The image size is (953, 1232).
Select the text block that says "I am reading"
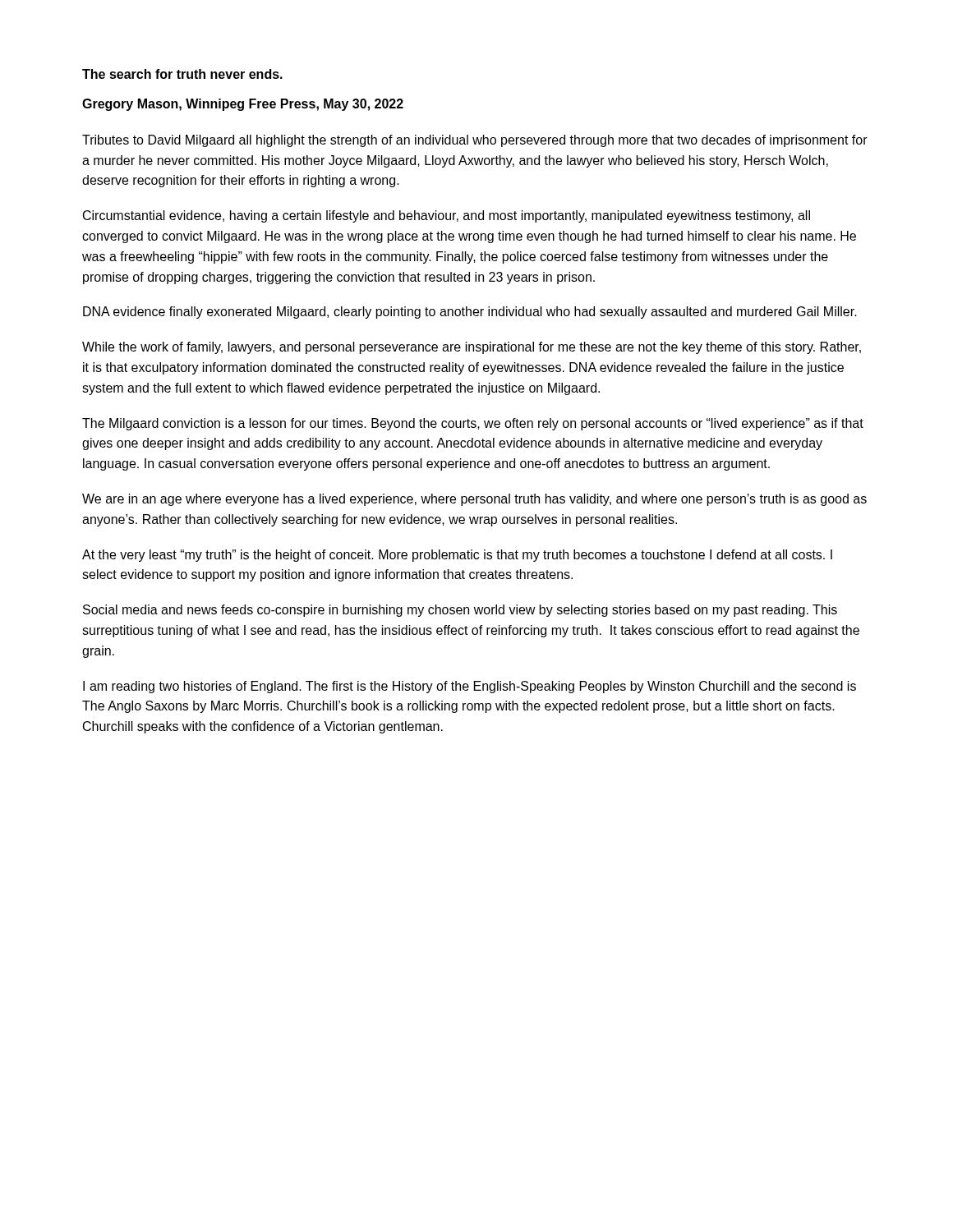point(469,706)
